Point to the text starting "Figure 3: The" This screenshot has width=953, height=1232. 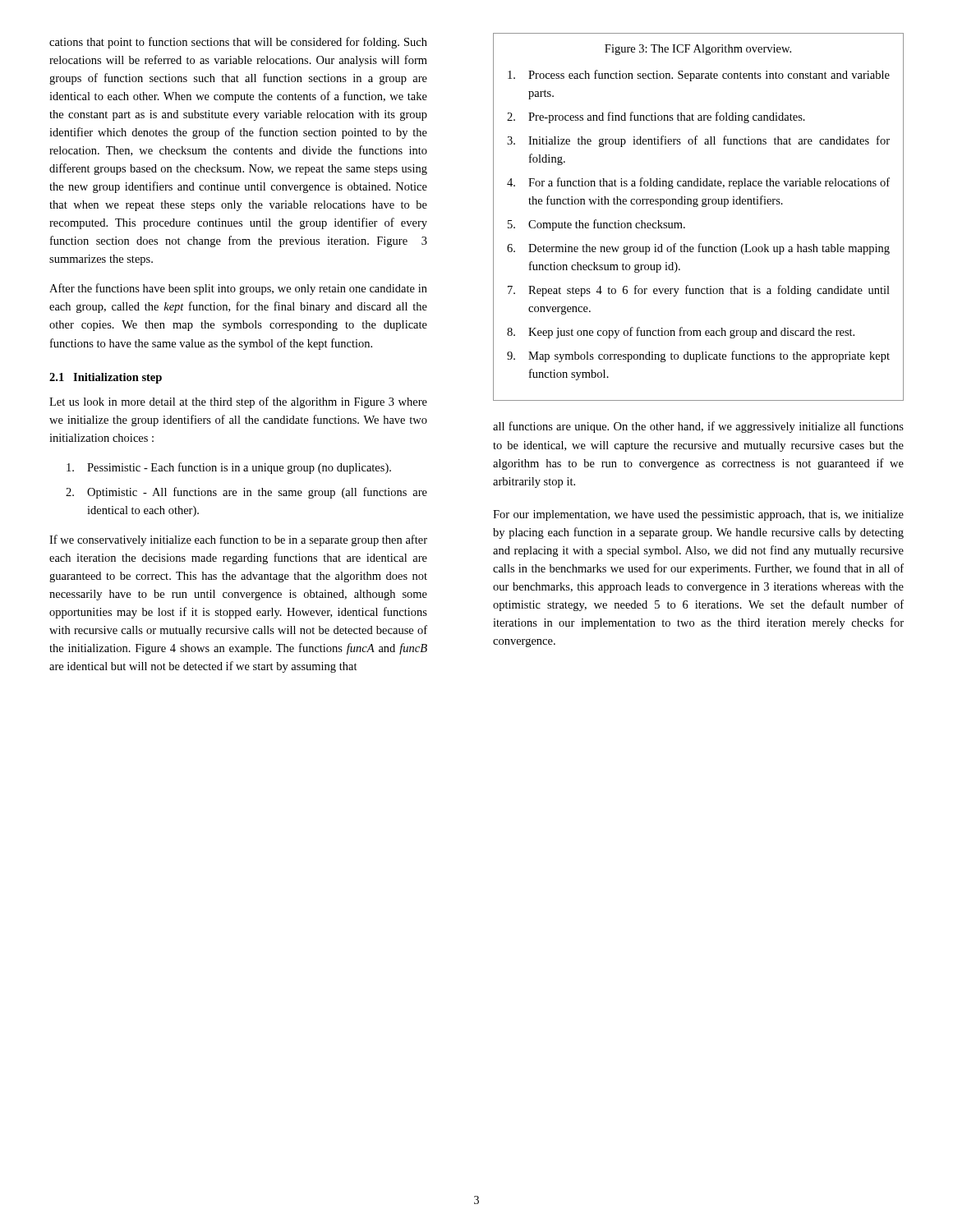(698, 48)
